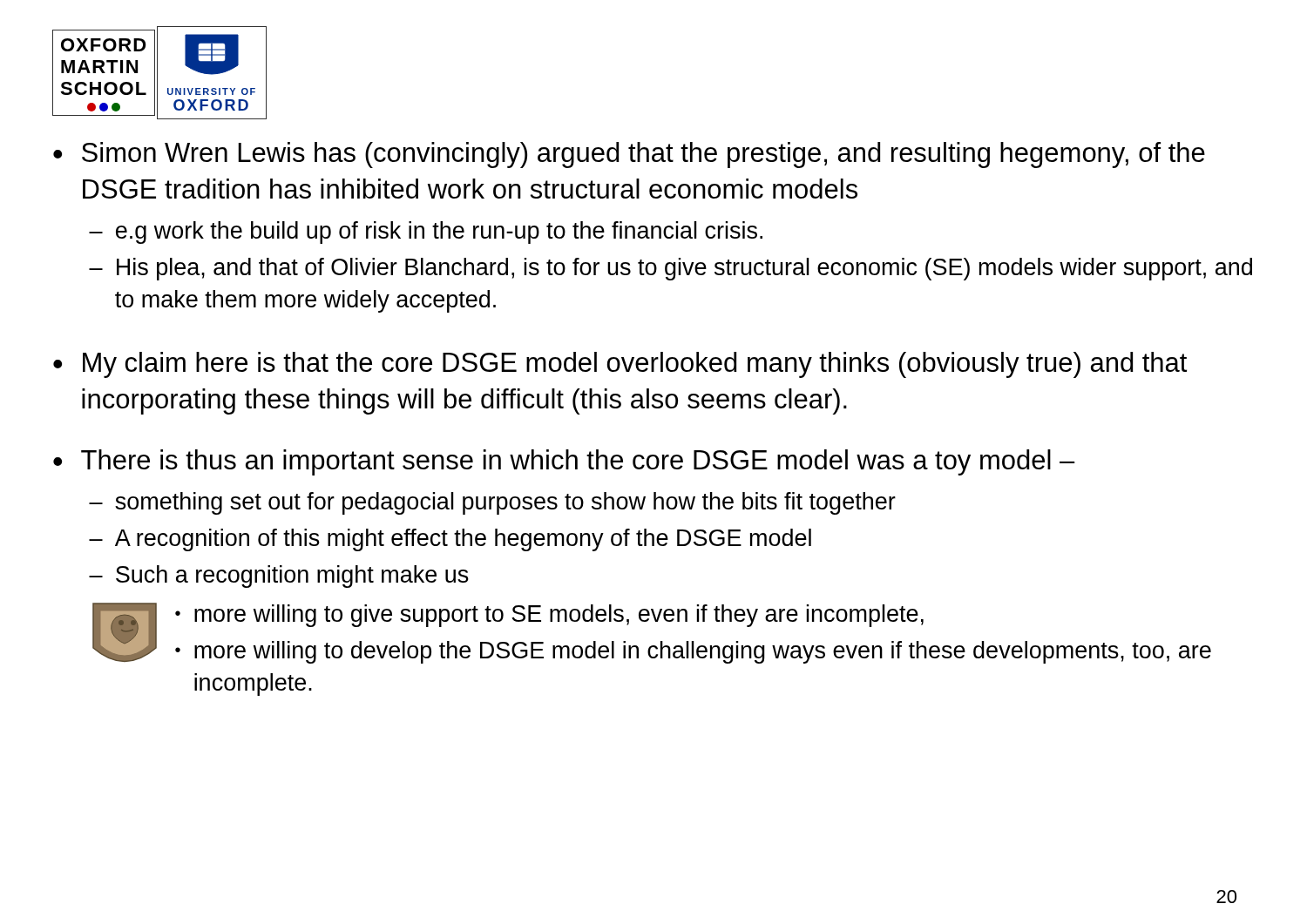Screen dimensions: 924x1307
Task: Select the passage starting "– something set out for"
Action: click(492, 501)
